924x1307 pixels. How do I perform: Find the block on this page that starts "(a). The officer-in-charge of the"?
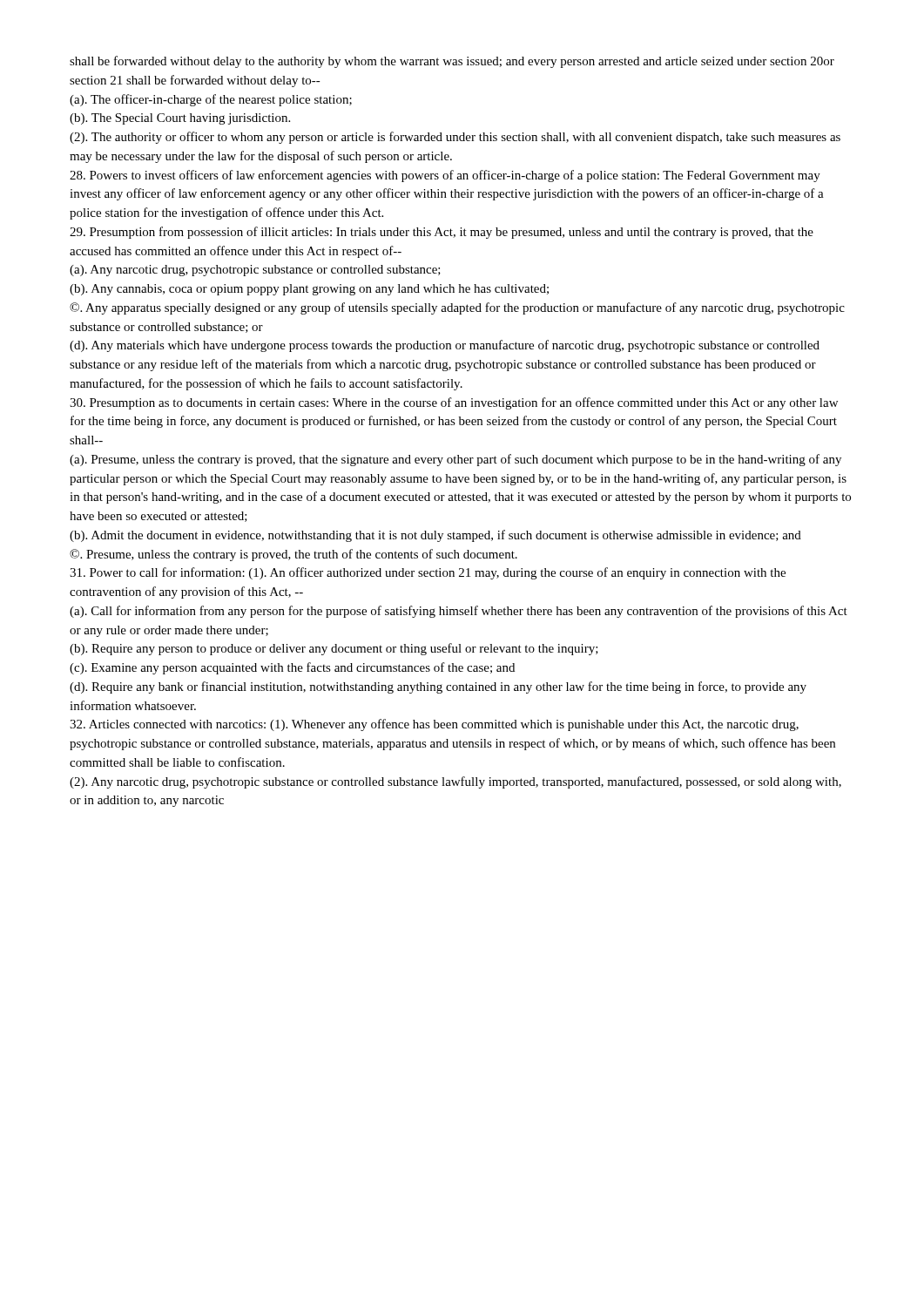pos(211,99)
